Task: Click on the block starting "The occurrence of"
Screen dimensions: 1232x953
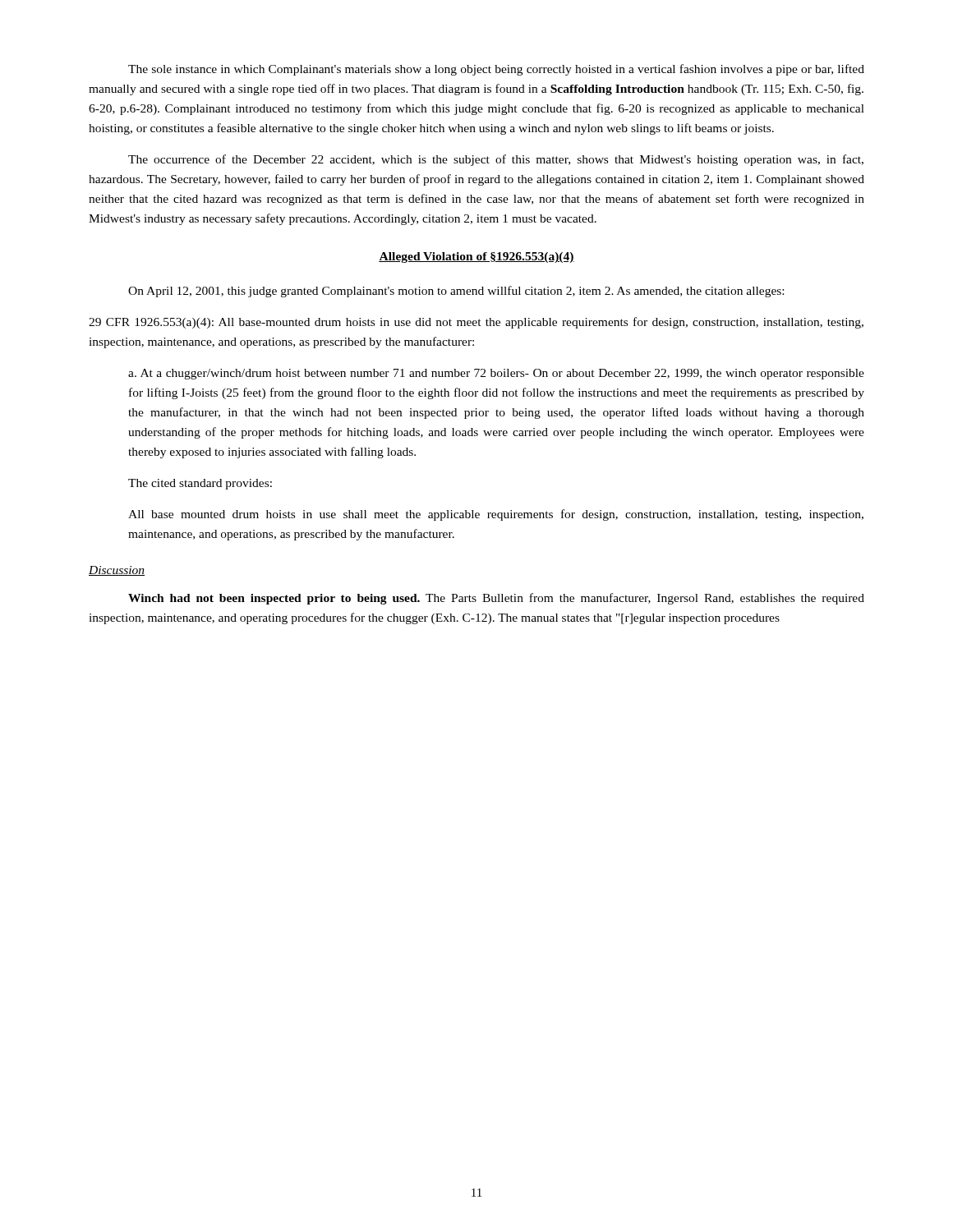Action: click(x=476, y=189)
